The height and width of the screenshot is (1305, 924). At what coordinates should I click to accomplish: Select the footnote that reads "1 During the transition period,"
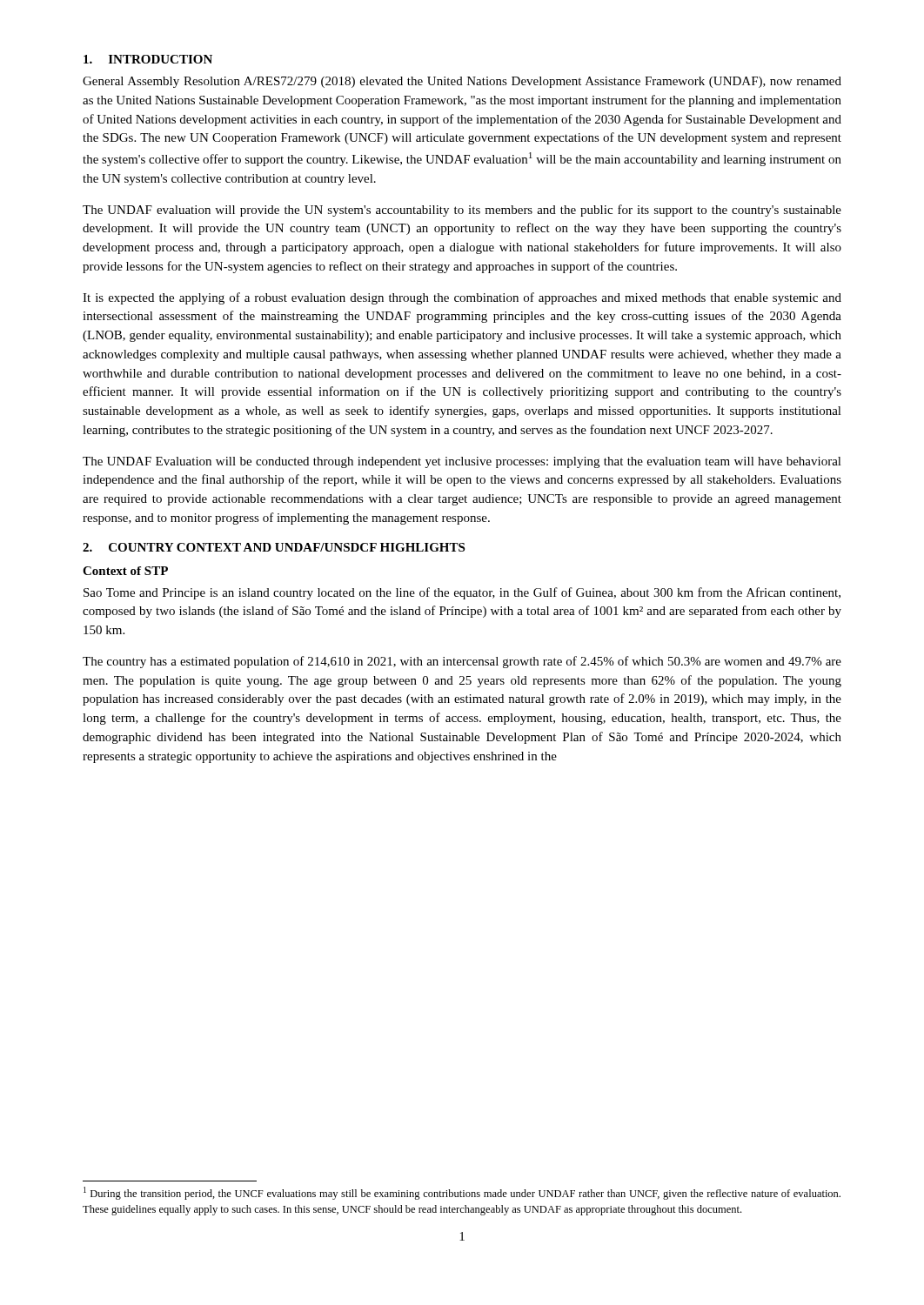tap(462, 1199)
